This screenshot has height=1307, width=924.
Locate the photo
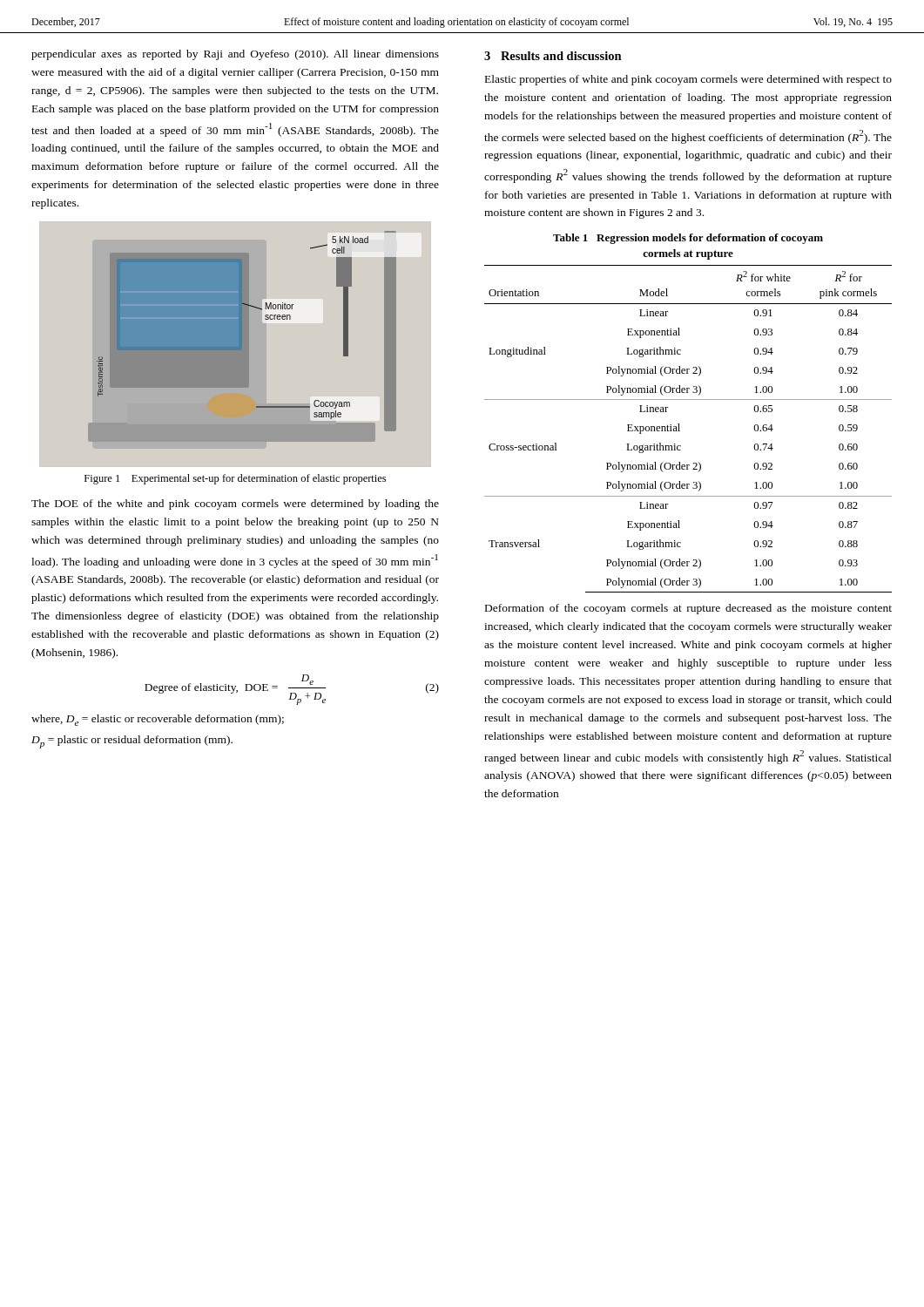click(x=235, y=344)
